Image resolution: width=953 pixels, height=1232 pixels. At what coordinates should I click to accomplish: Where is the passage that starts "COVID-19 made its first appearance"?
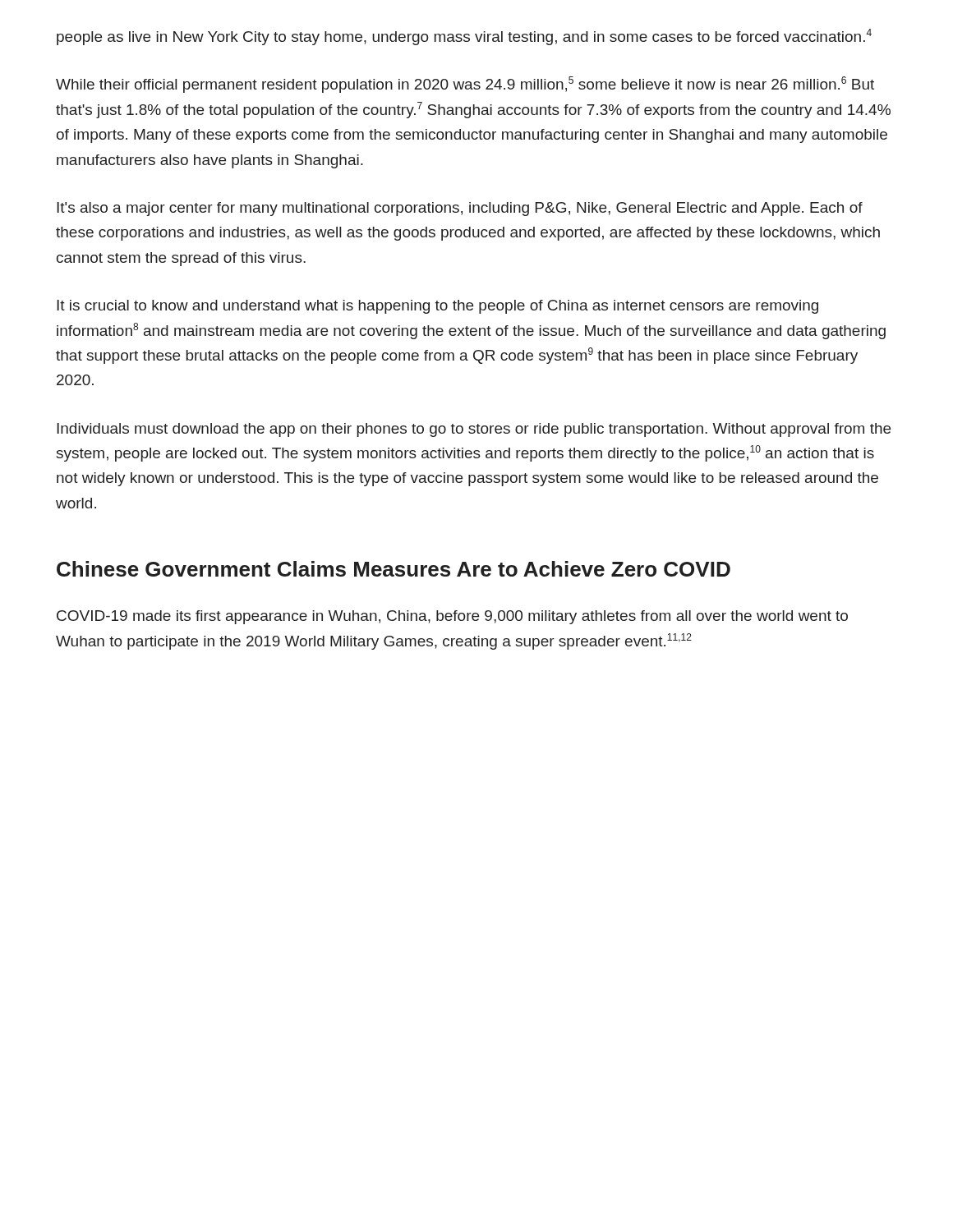pyautogui.click(x=452, y=628)
